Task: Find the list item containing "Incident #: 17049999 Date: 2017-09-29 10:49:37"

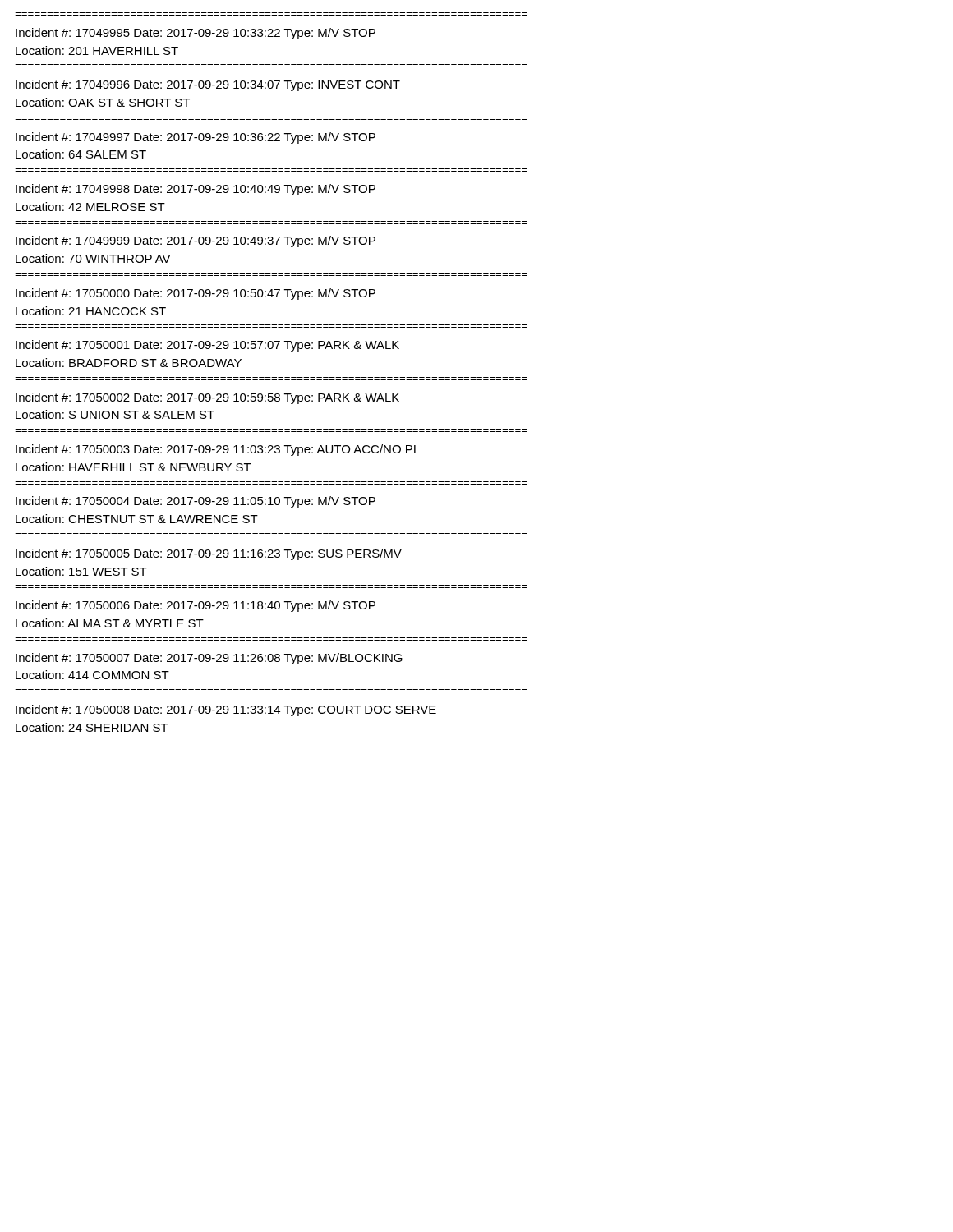Action: coord(195,250)
